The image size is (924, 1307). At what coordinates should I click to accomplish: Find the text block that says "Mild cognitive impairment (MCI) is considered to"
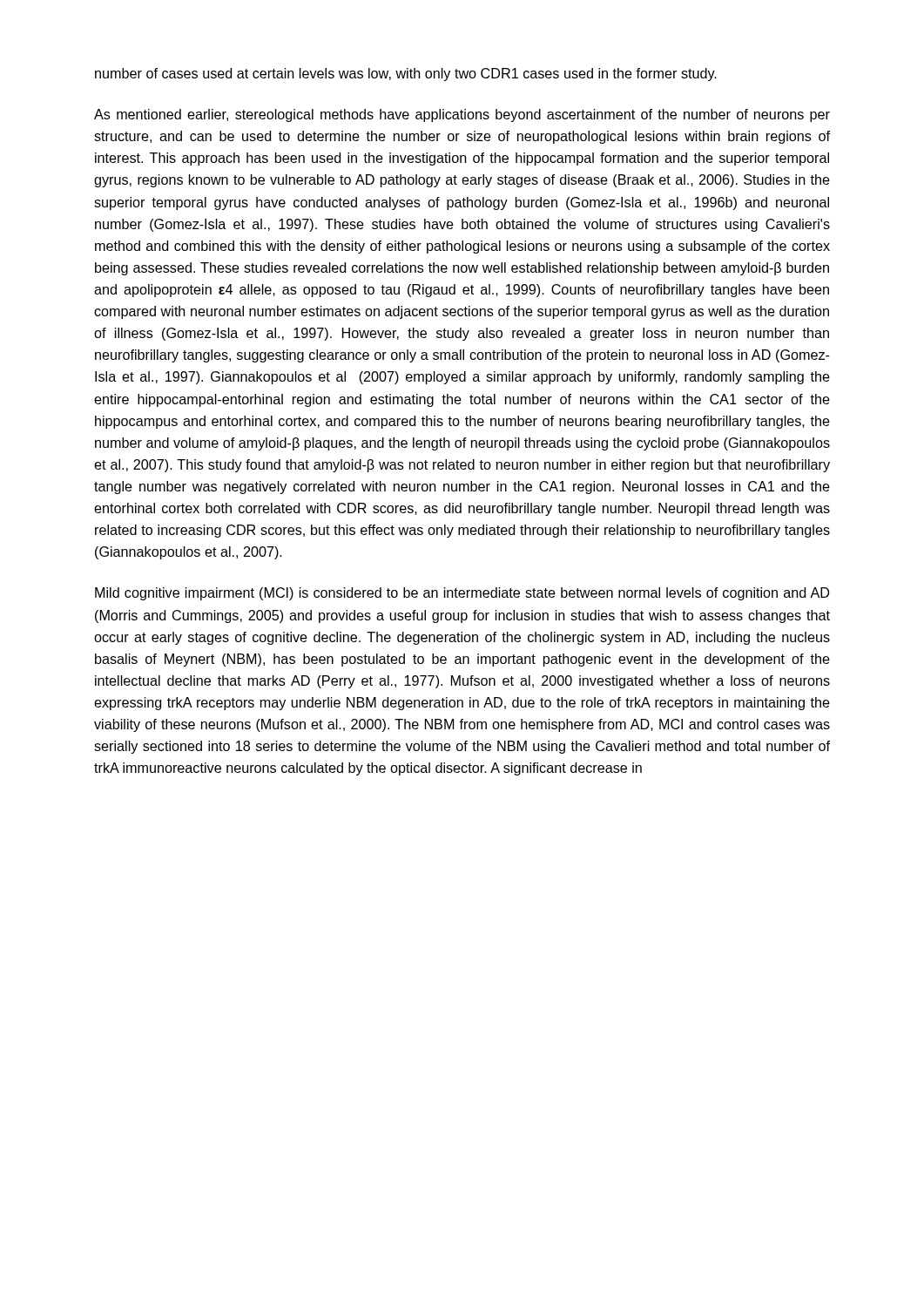coord(462,680)
